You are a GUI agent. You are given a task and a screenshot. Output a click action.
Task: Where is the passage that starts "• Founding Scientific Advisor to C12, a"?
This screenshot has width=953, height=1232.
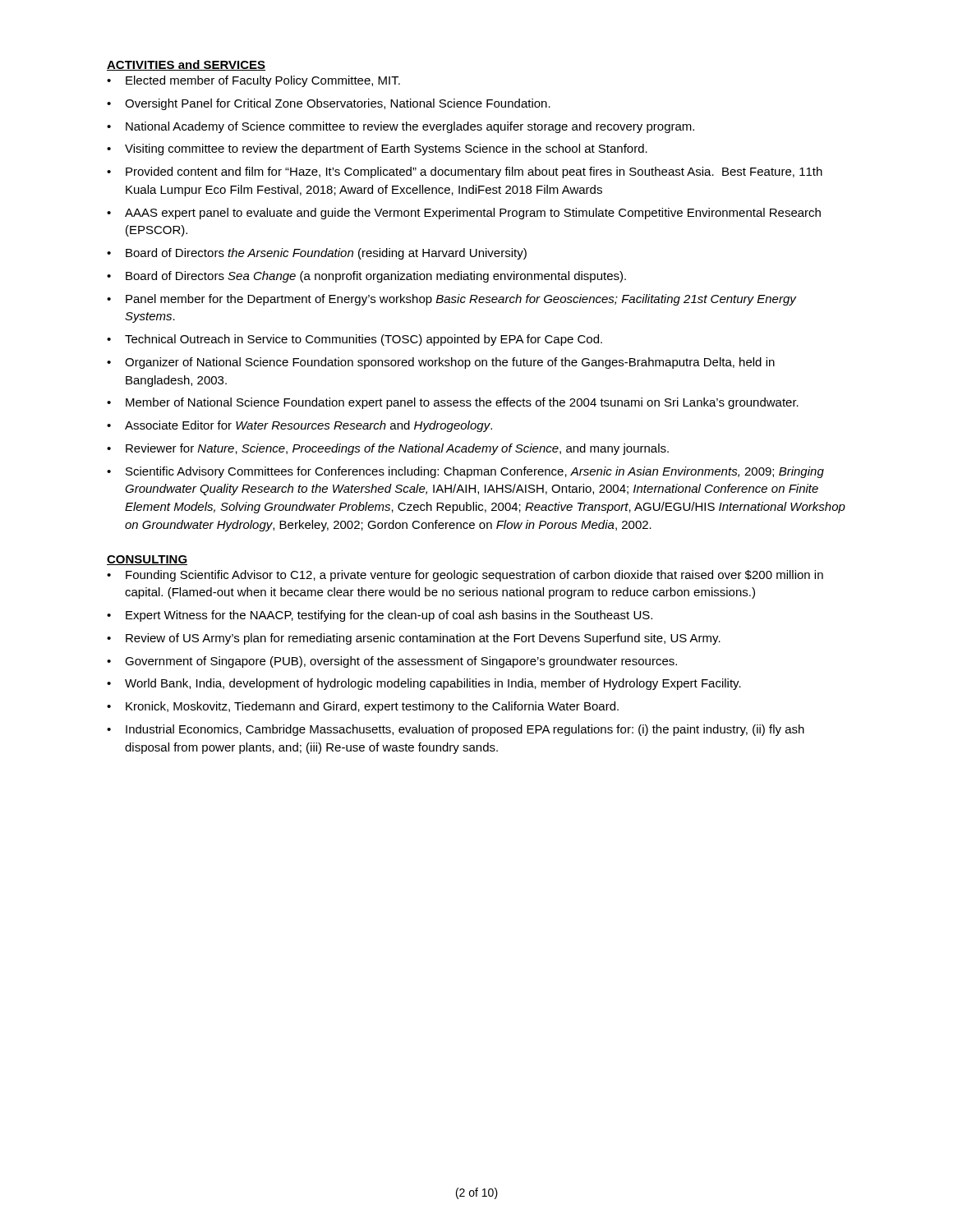coord(476,583)
